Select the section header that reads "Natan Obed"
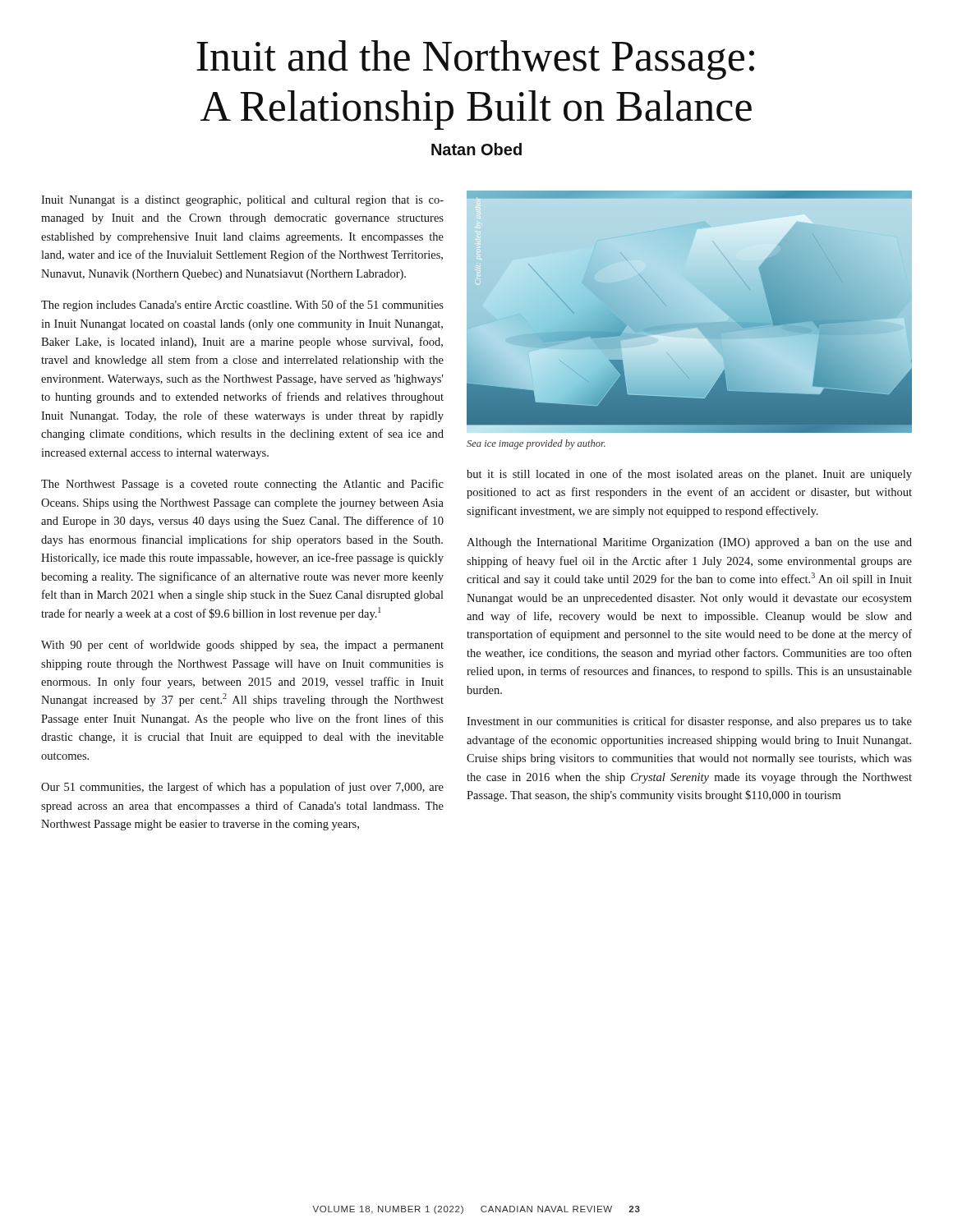 click(476, 150)
